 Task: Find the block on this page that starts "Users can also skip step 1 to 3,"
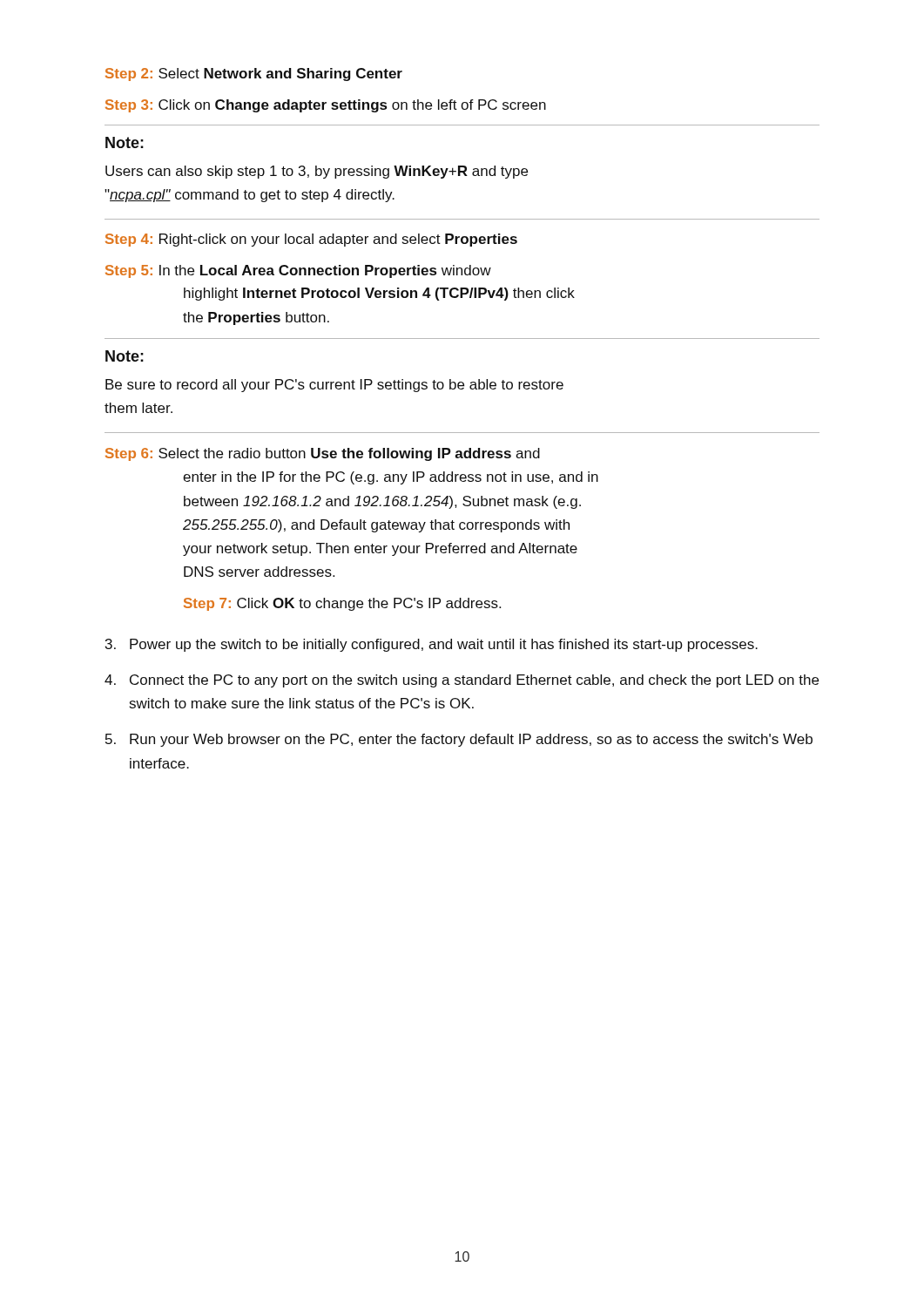317,183
